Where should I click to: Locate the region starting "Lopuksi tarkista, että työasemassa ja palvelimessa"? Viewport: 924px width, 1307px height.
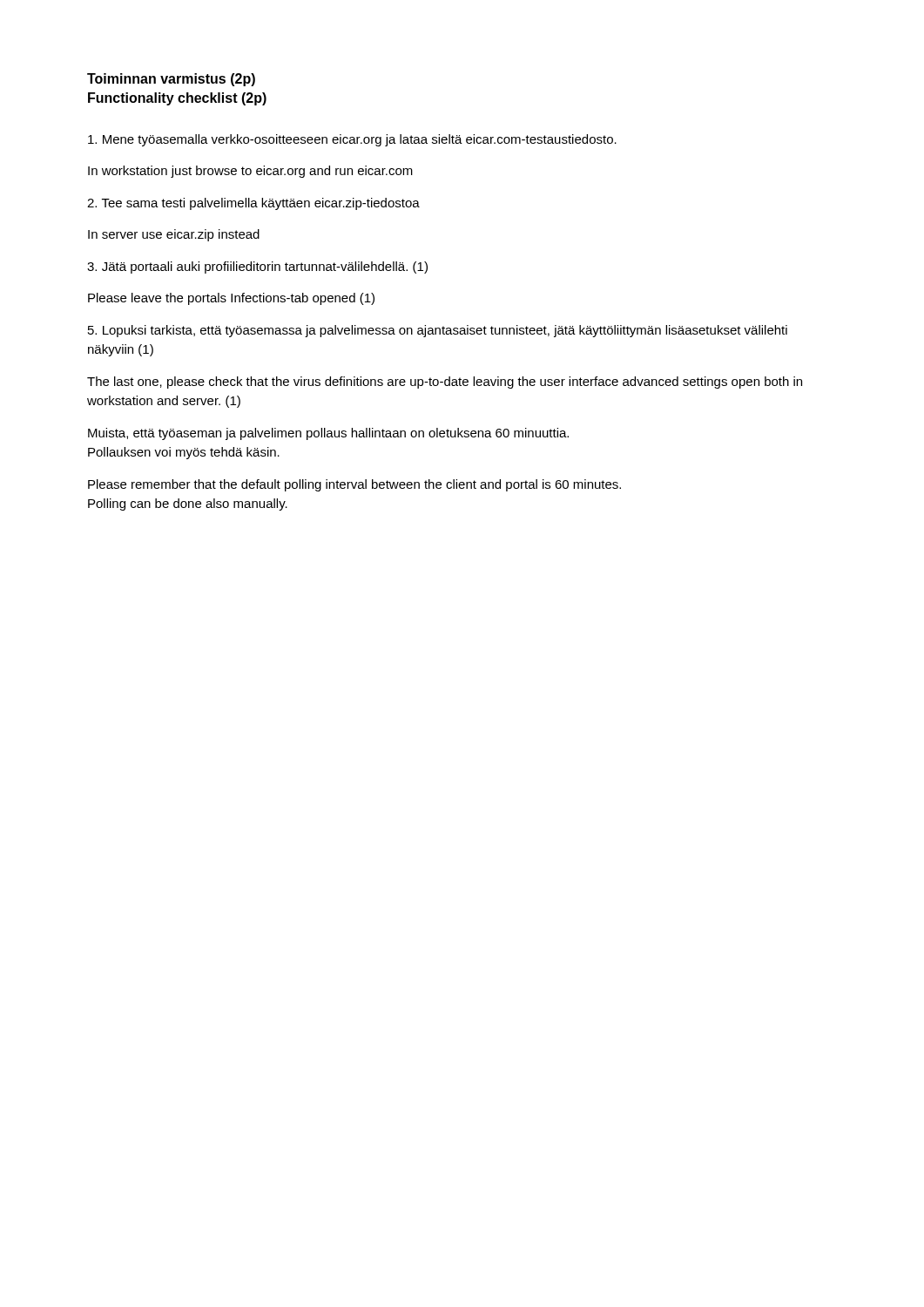point(437,339)
